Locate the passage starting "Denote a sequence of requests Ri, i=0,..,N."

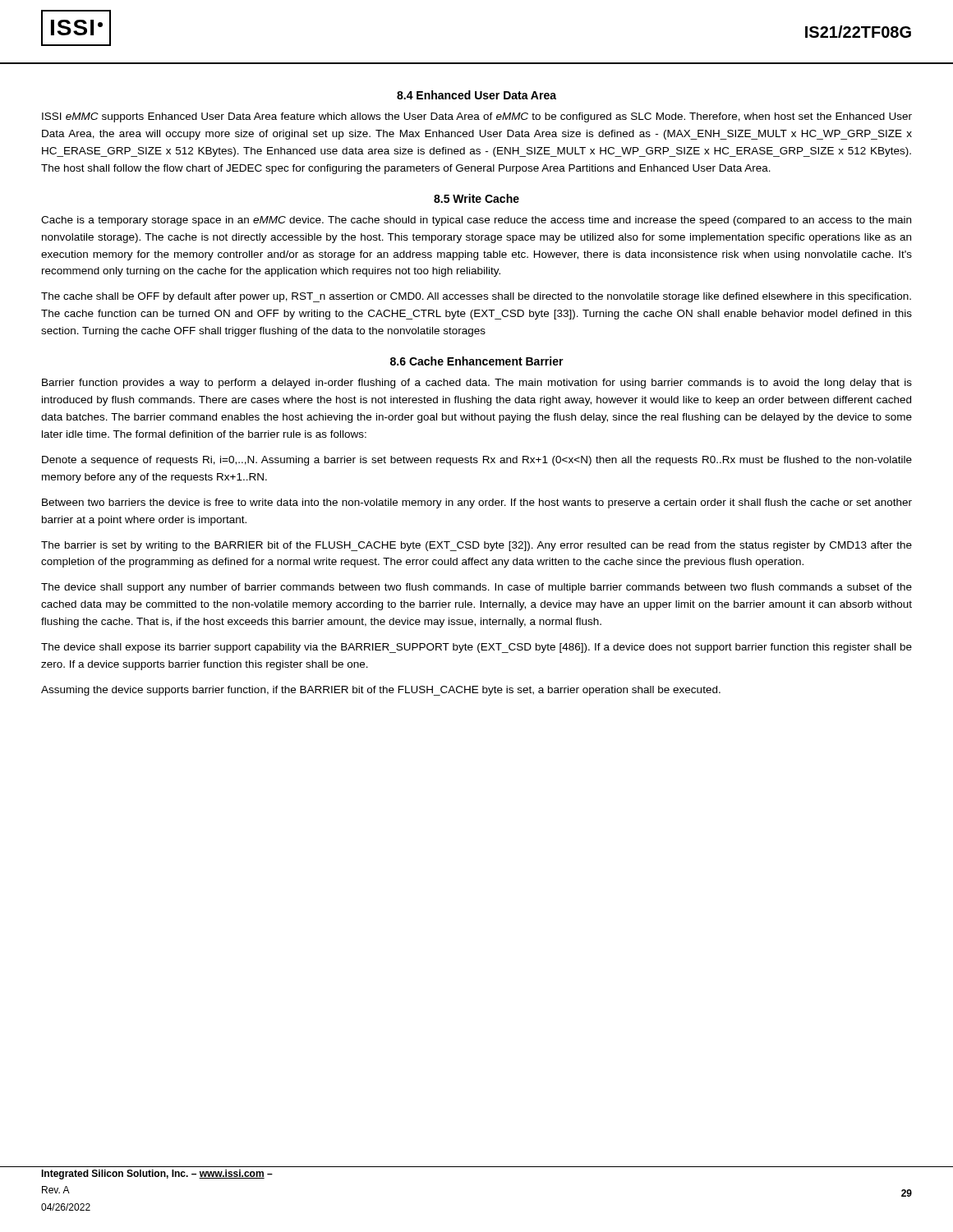[476, 468]
